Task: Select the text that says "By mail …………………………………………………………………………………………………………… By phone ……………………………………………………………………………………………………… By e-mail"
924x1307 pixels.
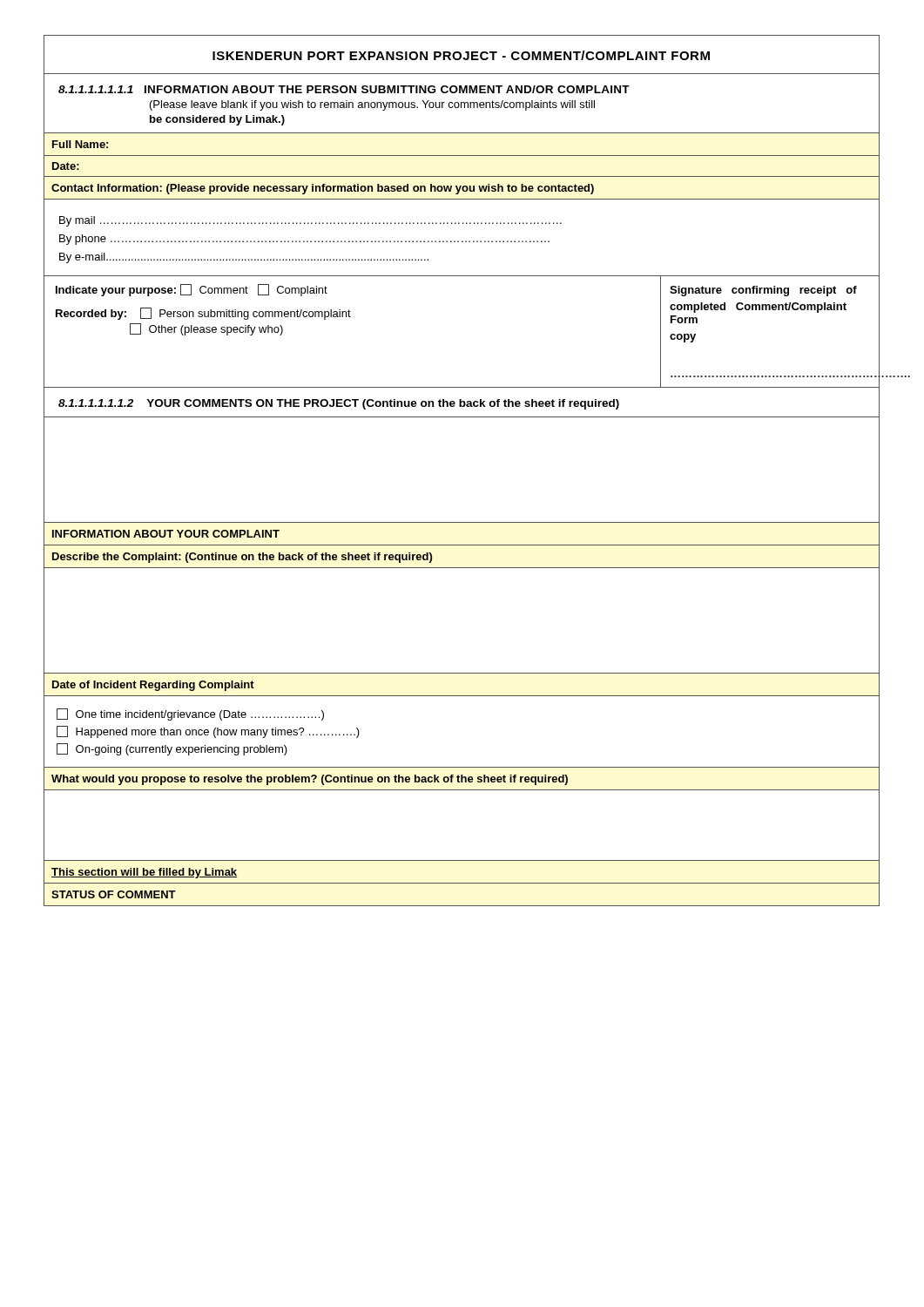Action: pyautogui.click(x=462, y=238)
